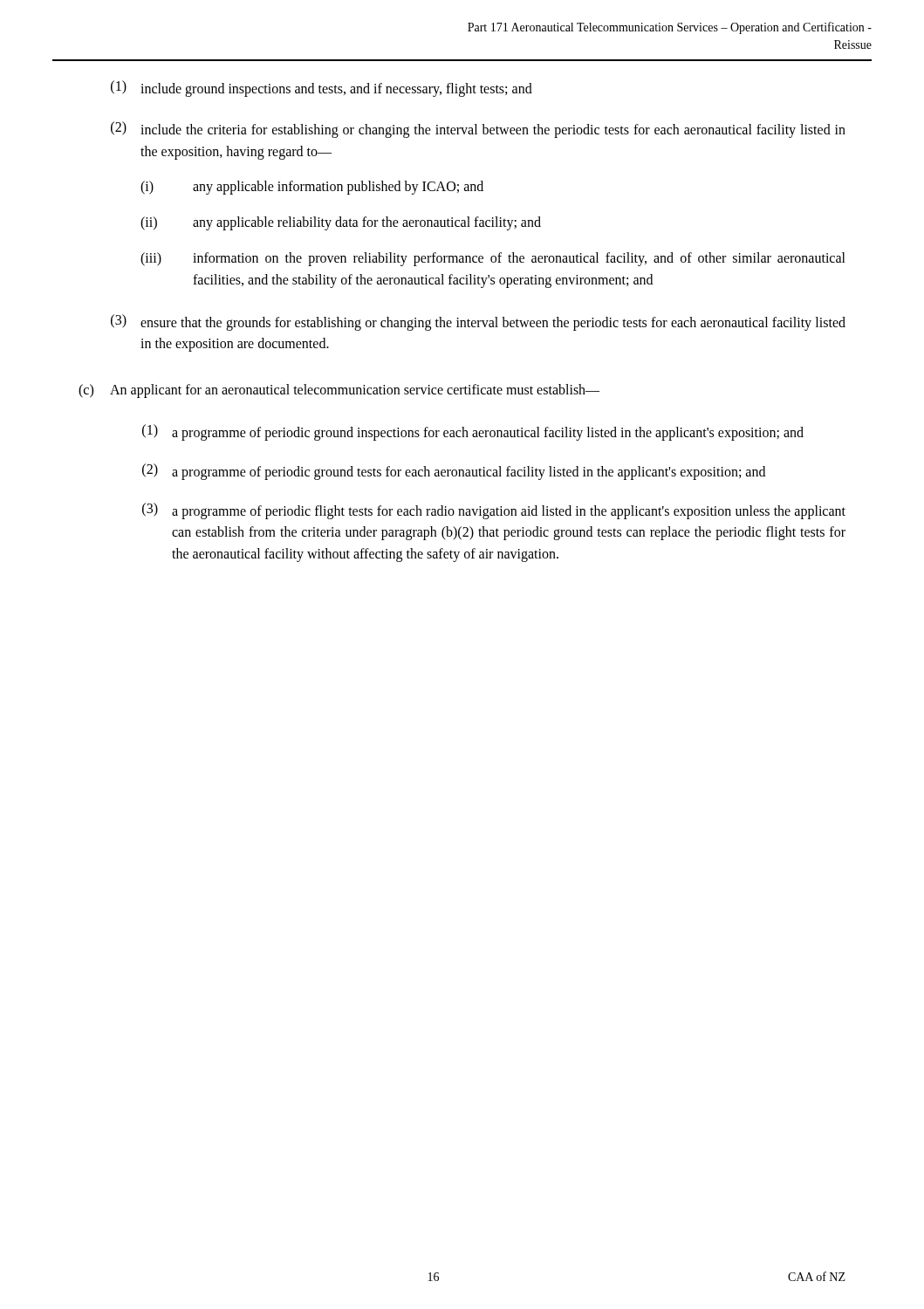Select the text block starting "(3) ensure that"
The image size is (924, 1309).
click(462, 334)
